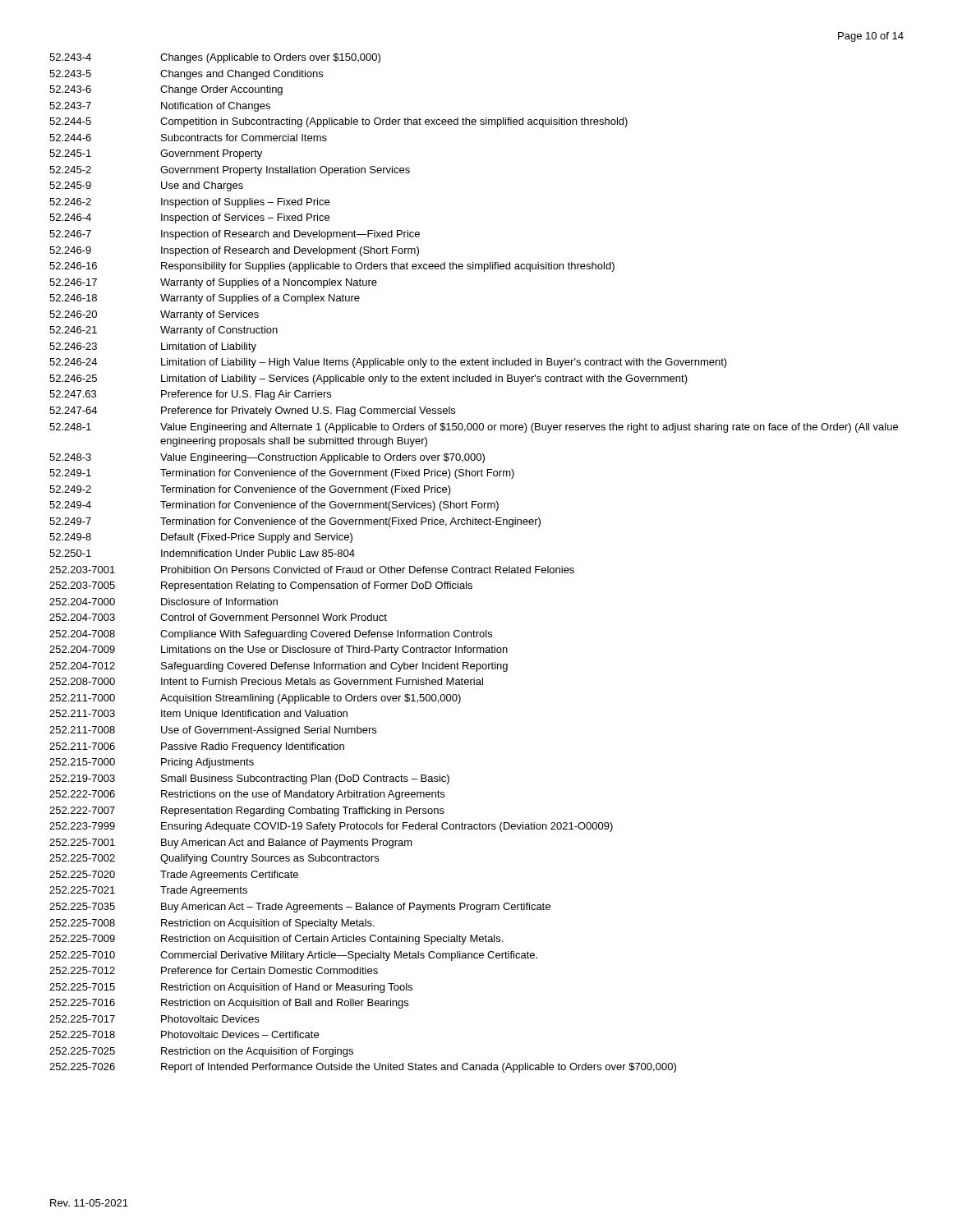The image size is (953, 1232).
Task: Find the list item that says "52.246-17Warranty of Supplies of a Noncomplex Nature"
Action: pos(213,283)
